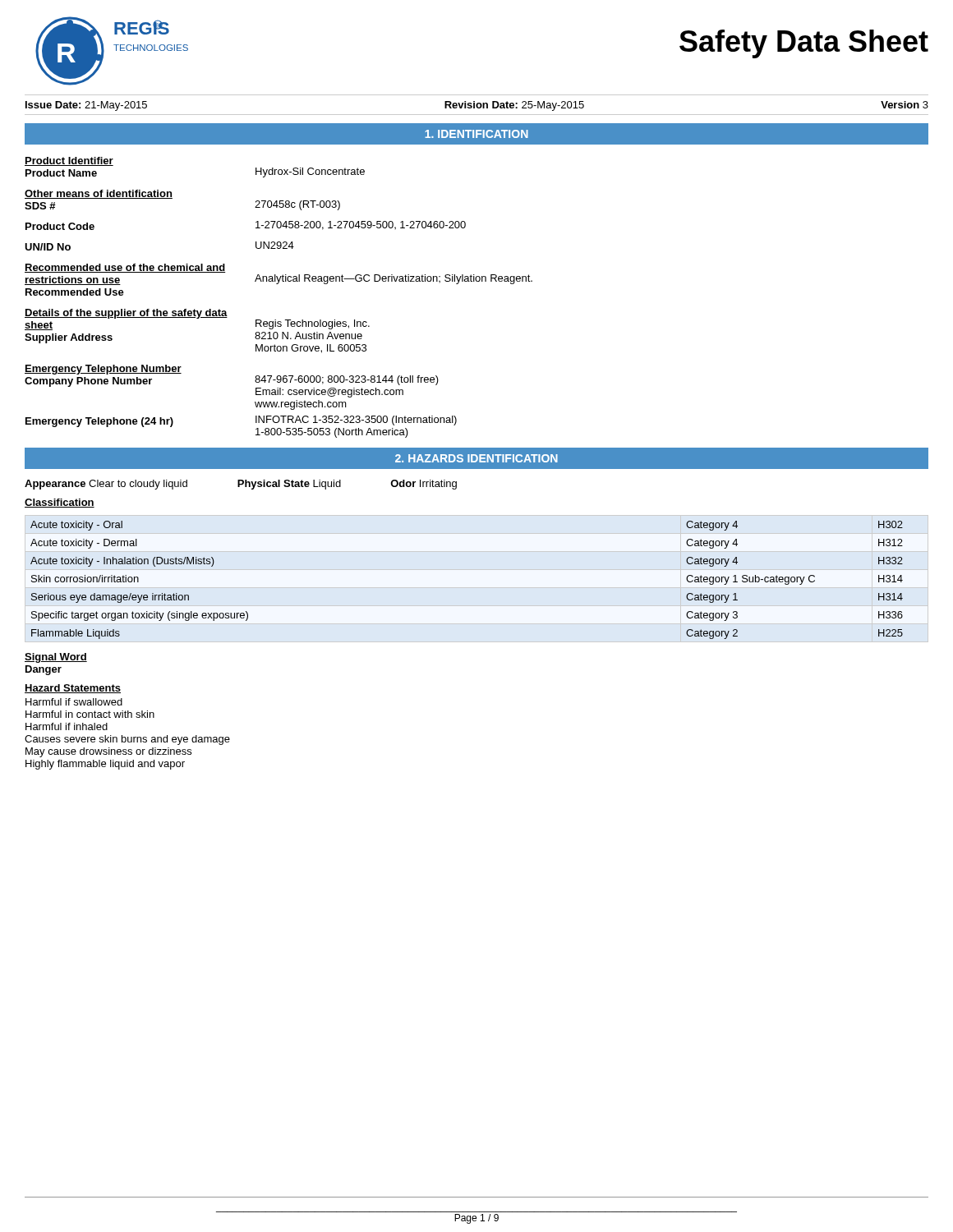Find a table
Screen dimensions: 1232x953
(476, 579)
